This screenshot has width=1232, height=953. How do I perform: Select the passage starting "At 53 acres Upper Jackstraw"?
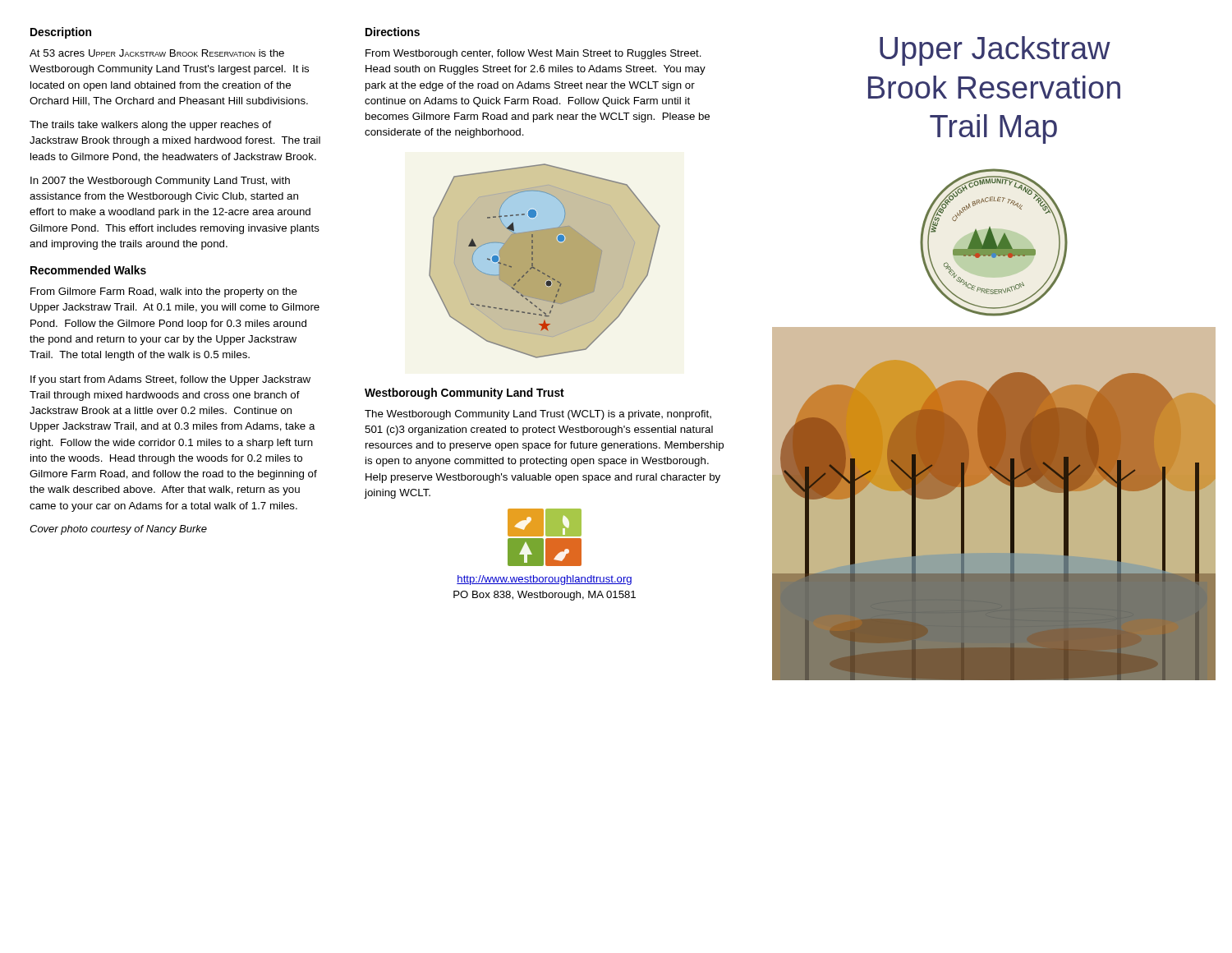coord(170,77)
